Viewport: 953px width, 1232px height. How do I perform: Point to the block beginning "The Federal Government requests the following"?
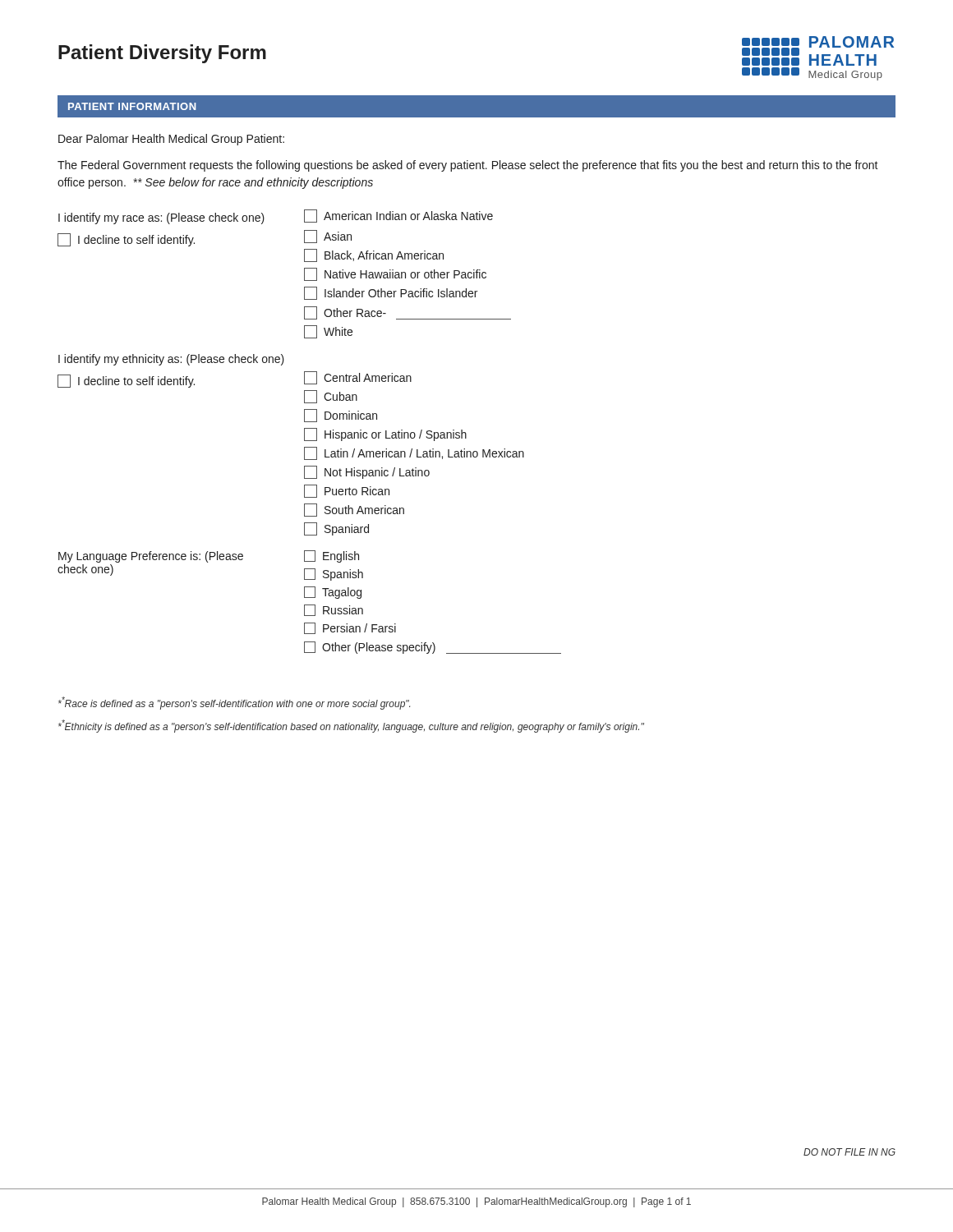coord(468,174)
